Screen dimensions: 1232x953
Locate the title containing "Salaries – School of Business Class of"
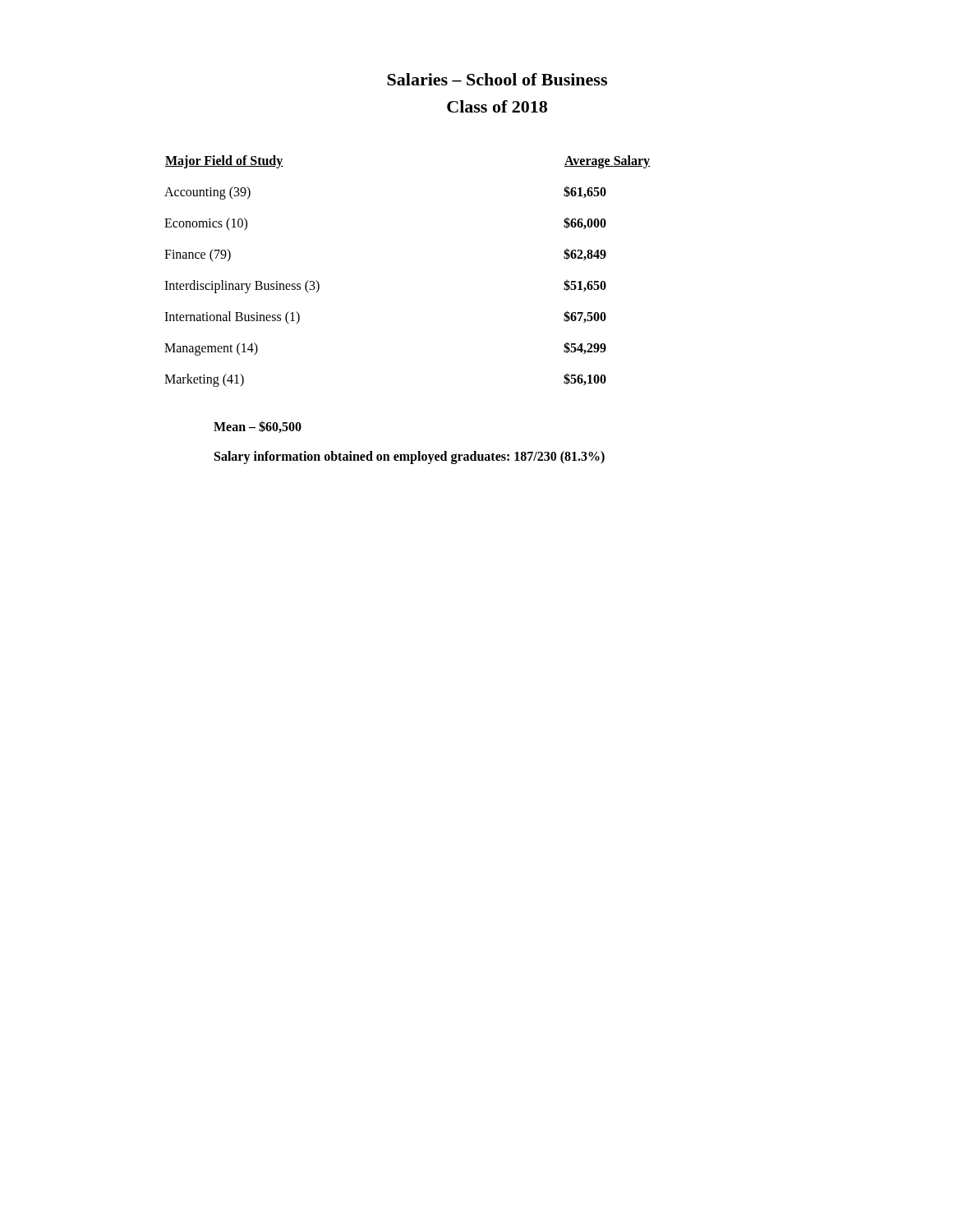(x=497, y=93)
